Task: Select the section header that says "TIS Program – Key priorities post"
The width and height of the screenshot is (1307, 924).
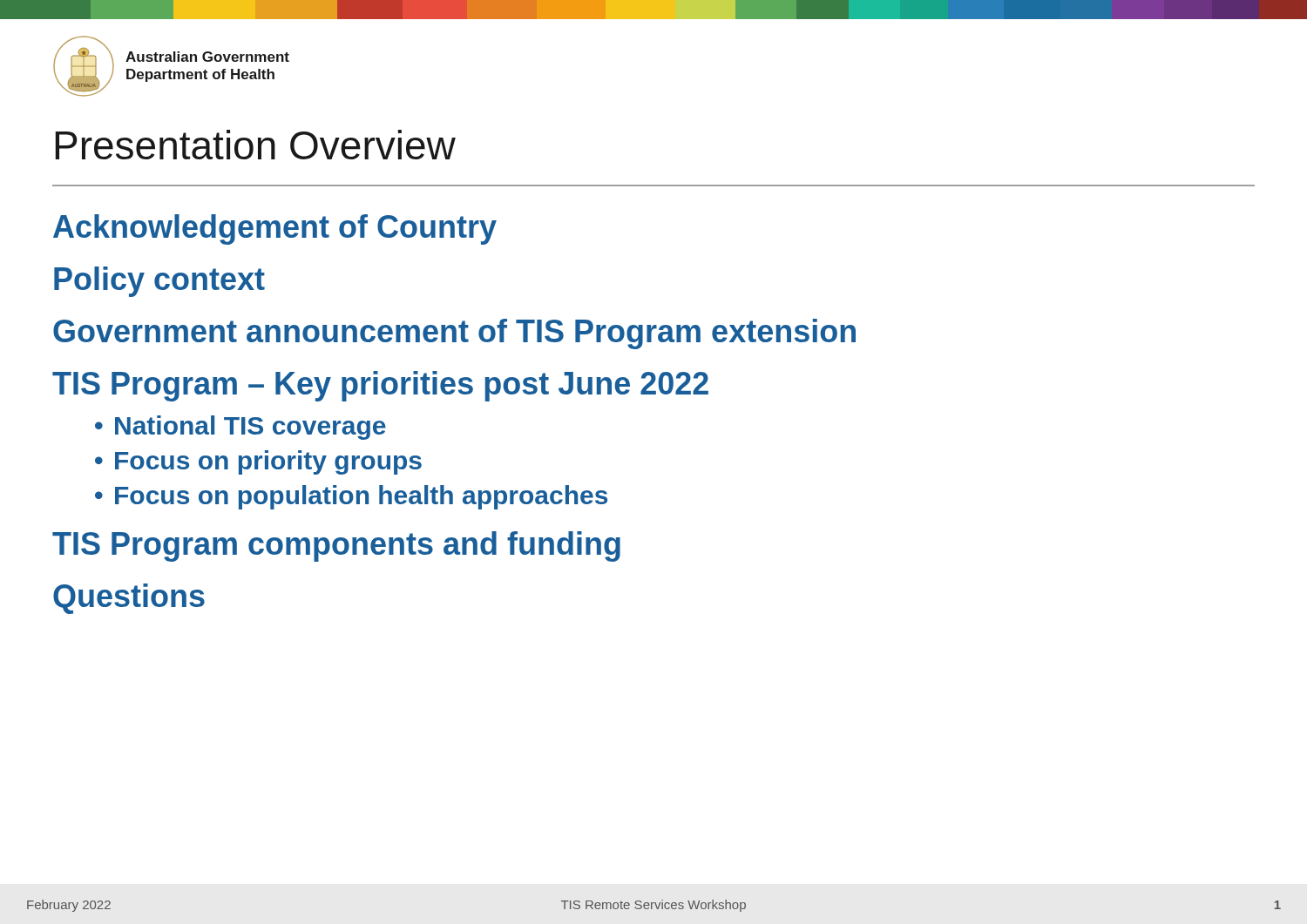Action: pos(381,384)
